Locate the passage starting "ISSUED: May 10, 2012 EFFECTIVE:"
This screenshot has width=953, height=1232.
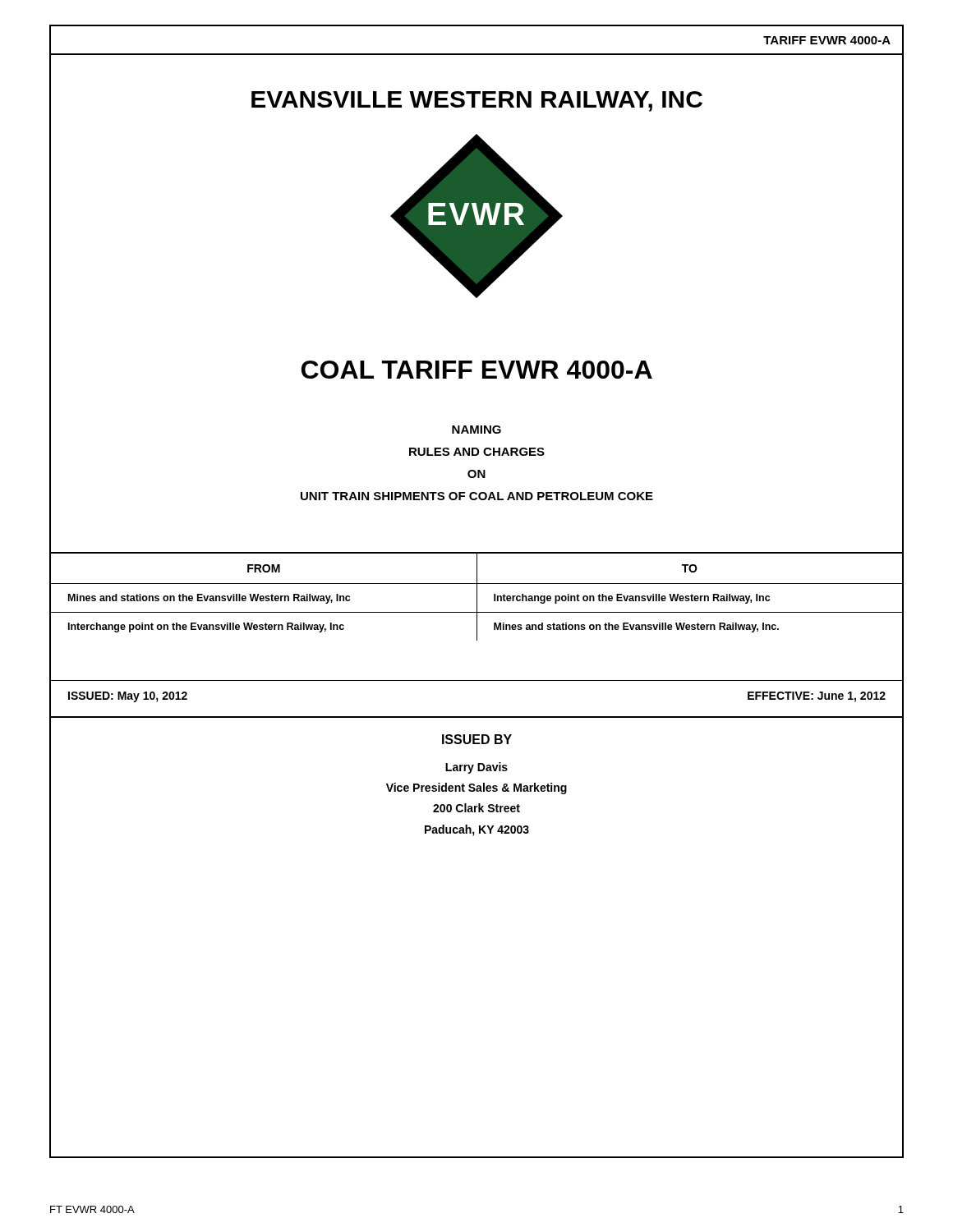pos(129,697)
